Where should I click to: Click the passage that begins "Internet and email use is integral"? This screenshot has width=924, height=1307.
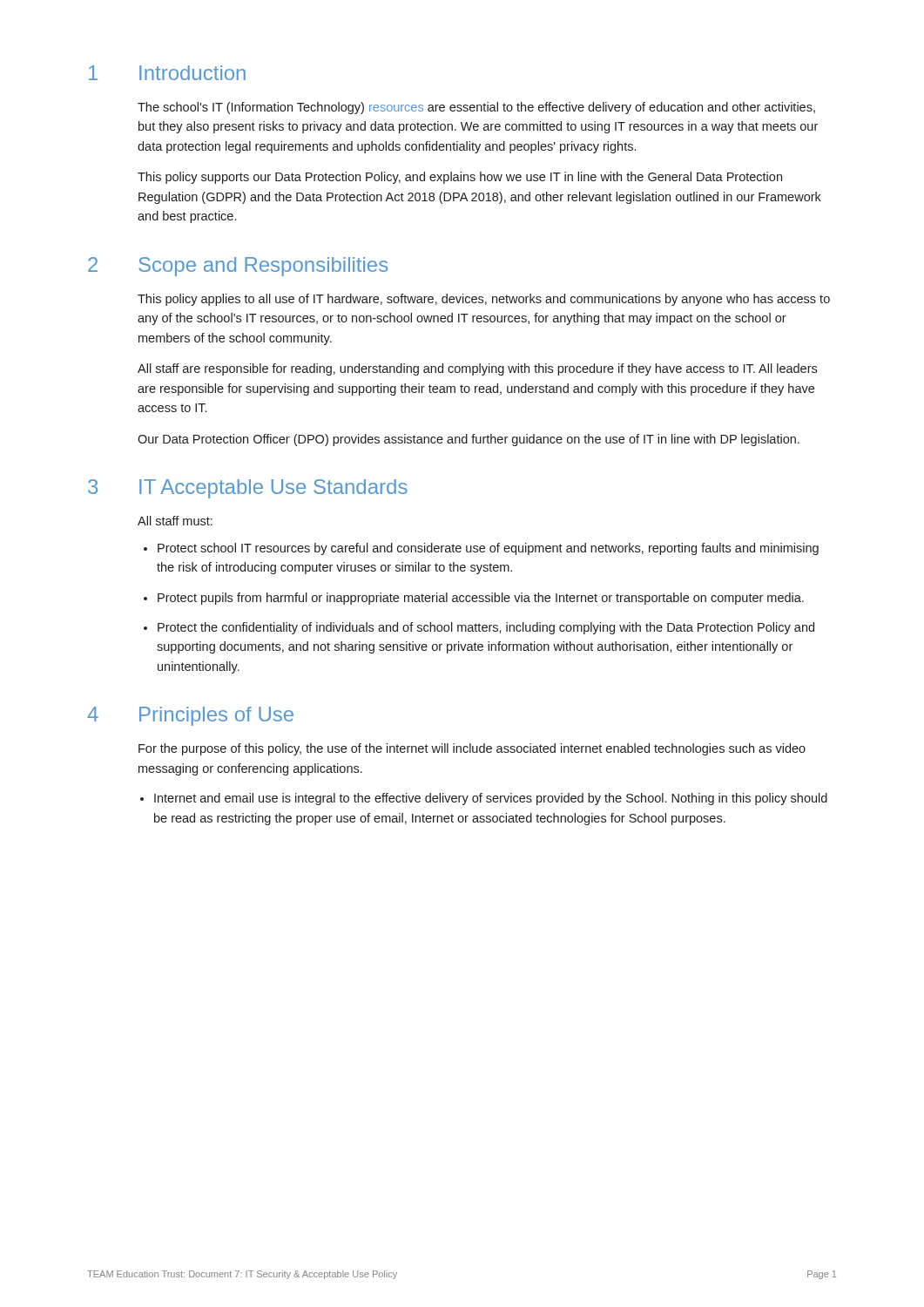coord(490,808)
